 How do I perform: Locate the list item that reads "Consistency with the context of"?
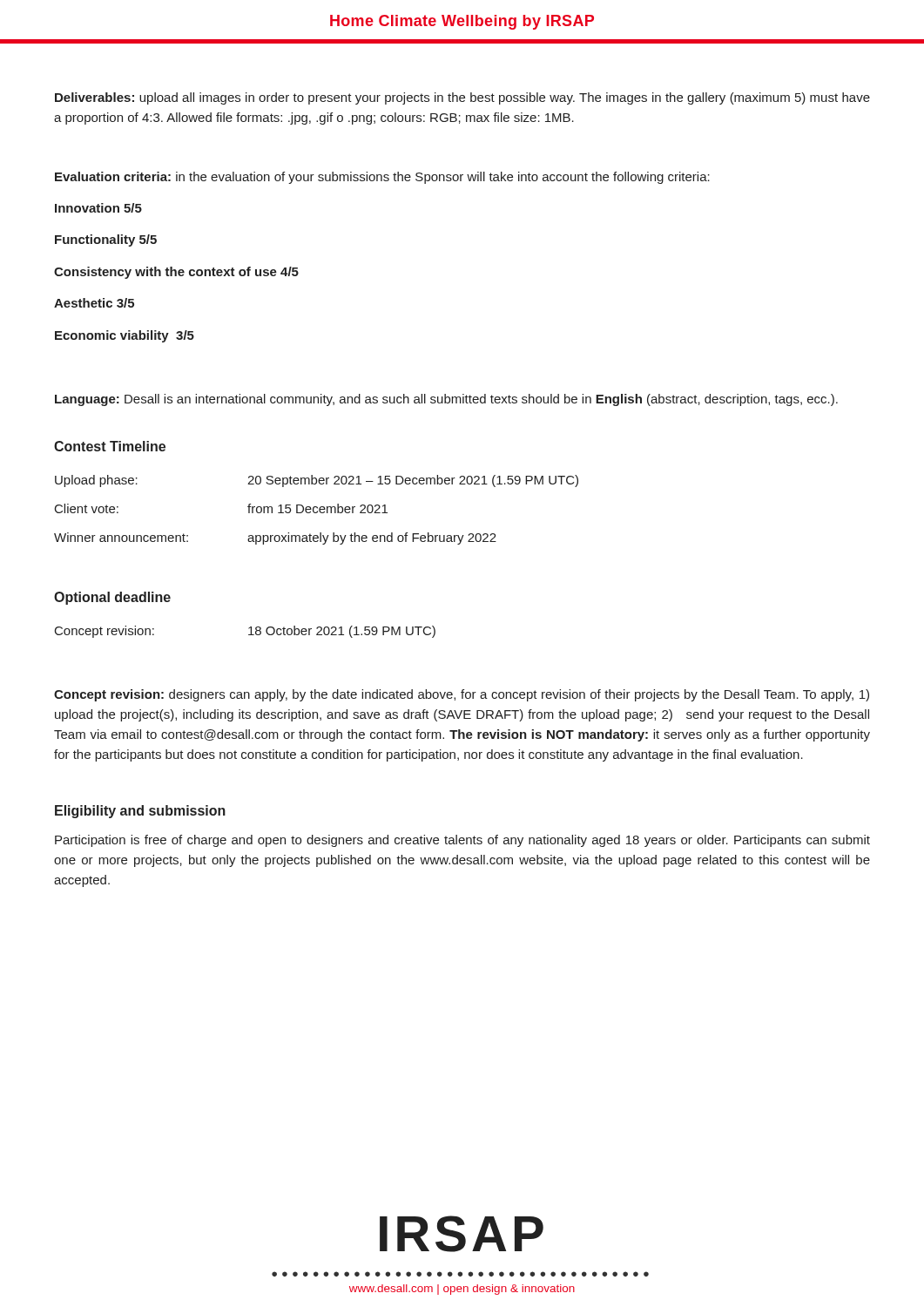click(x=176, y=271)
